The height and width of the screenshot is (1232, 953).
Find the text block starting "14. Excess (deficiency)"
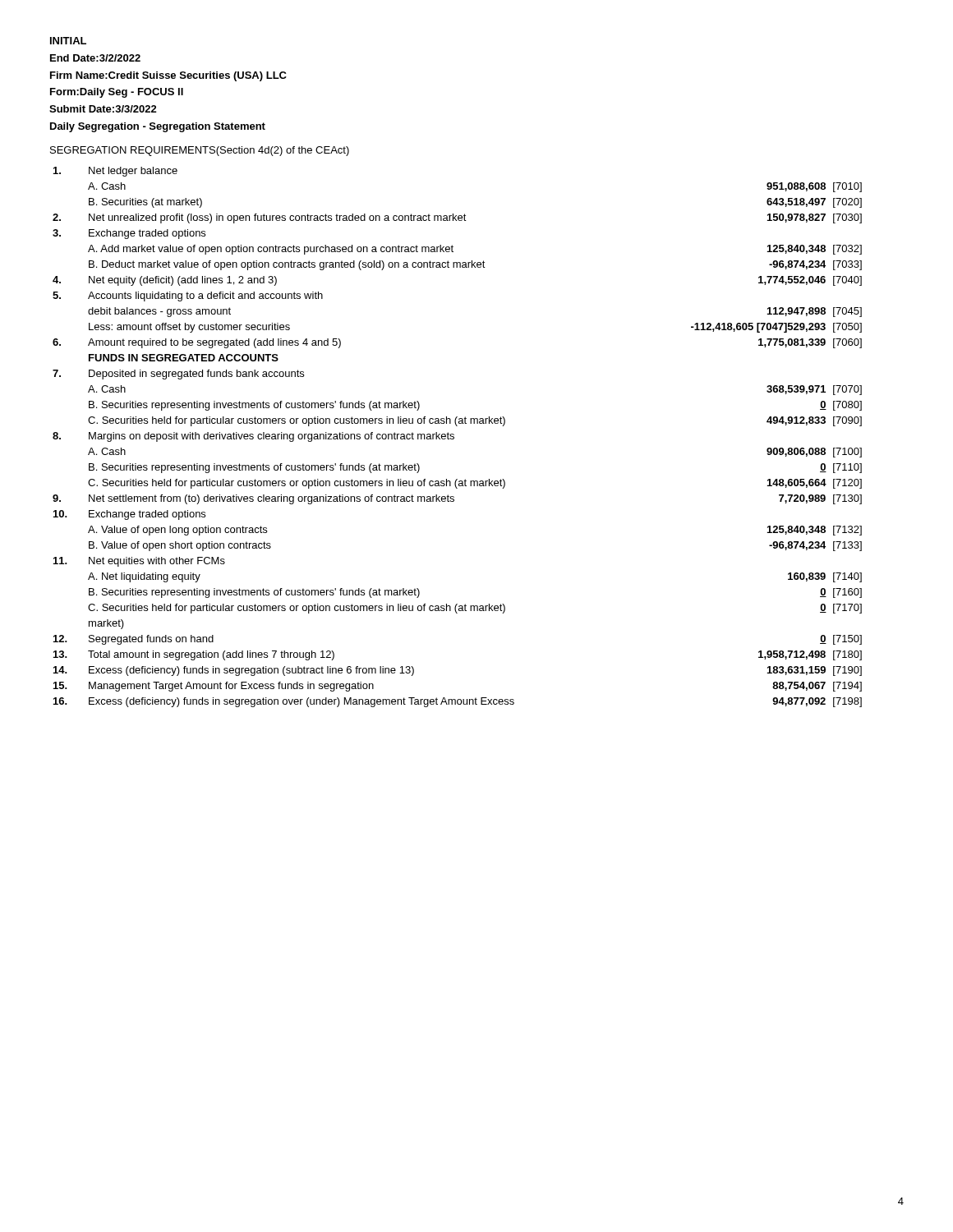(254, 671)
